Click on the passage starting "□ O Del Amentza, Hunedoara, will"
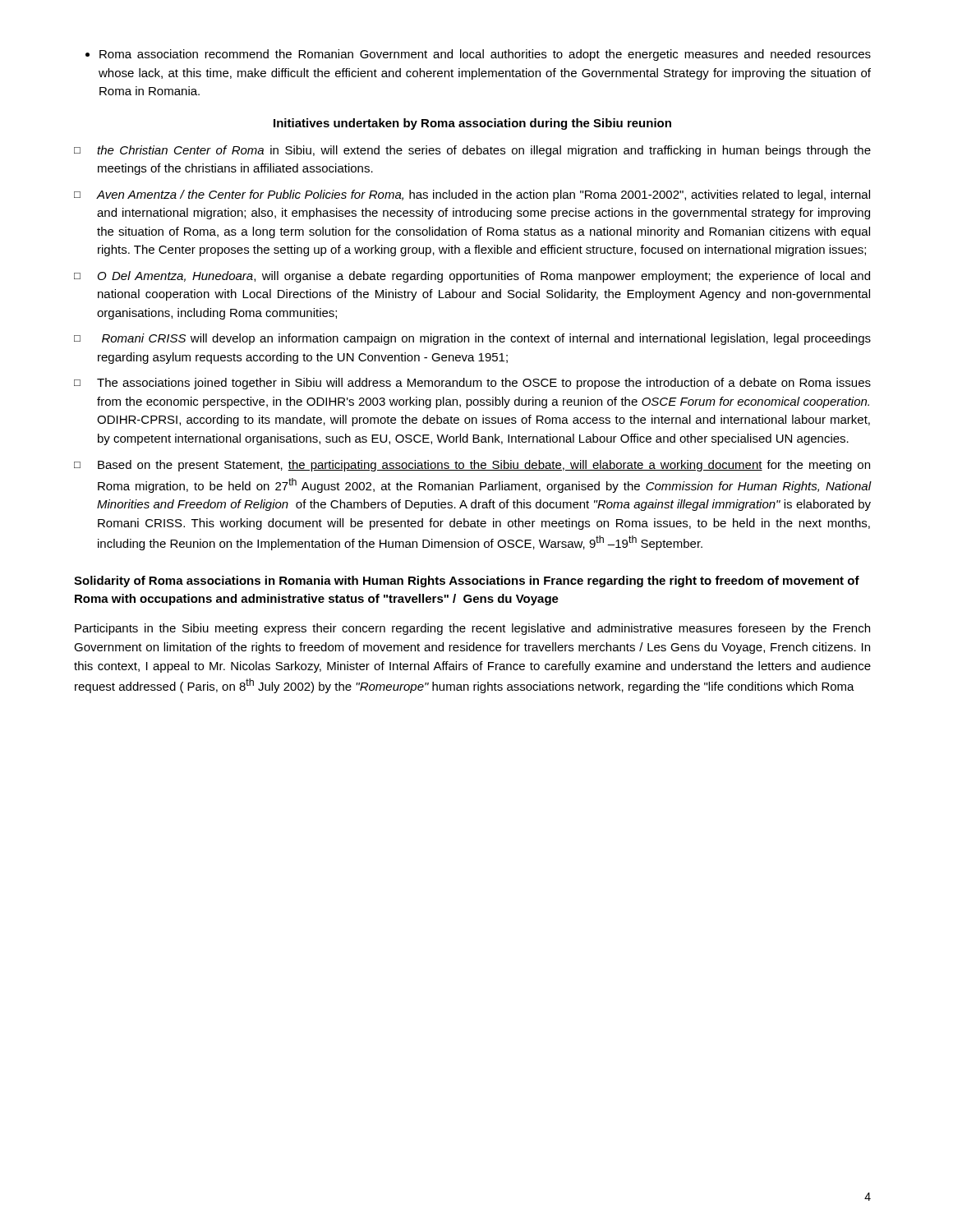 coord(472,294)
